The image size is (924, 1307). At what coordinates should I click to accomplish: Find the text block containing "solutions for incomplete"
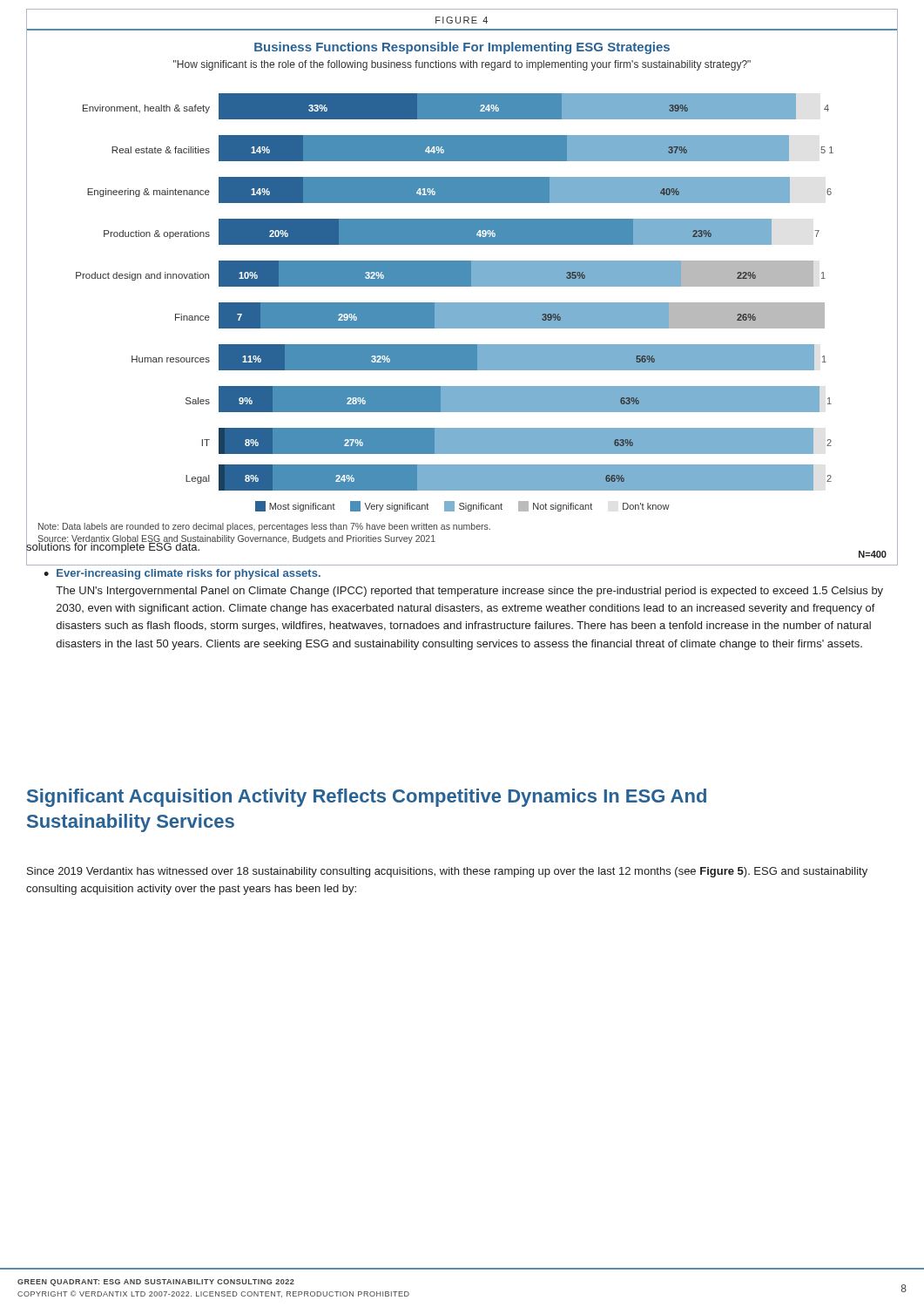tap(113, 547)
